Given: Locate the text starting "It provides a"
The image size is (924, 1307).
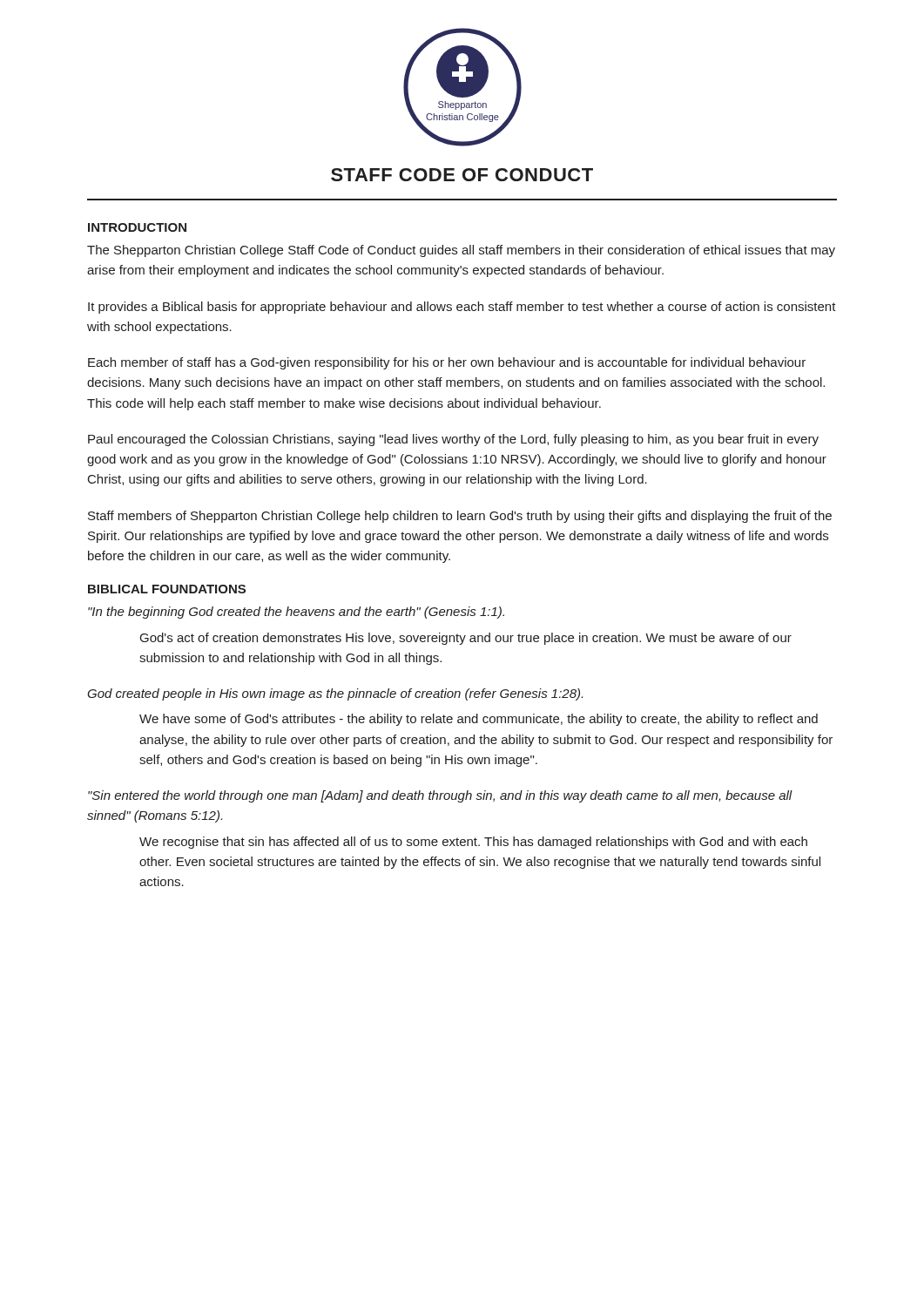Looking at the screenshot, I should (461, 316).
